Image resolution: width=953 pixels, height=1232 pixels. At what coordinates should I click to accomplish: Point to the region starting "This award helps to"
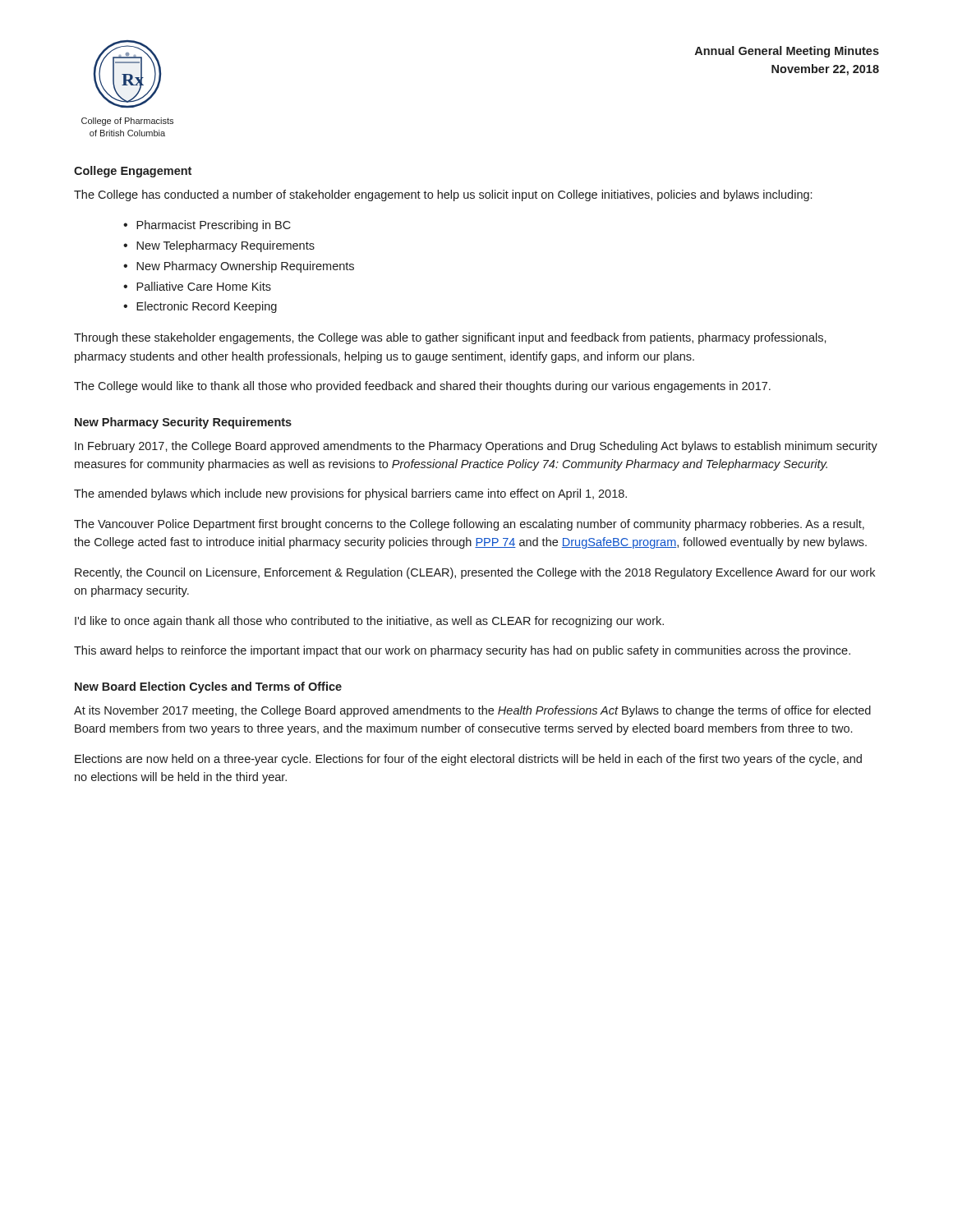coord(463,651)
